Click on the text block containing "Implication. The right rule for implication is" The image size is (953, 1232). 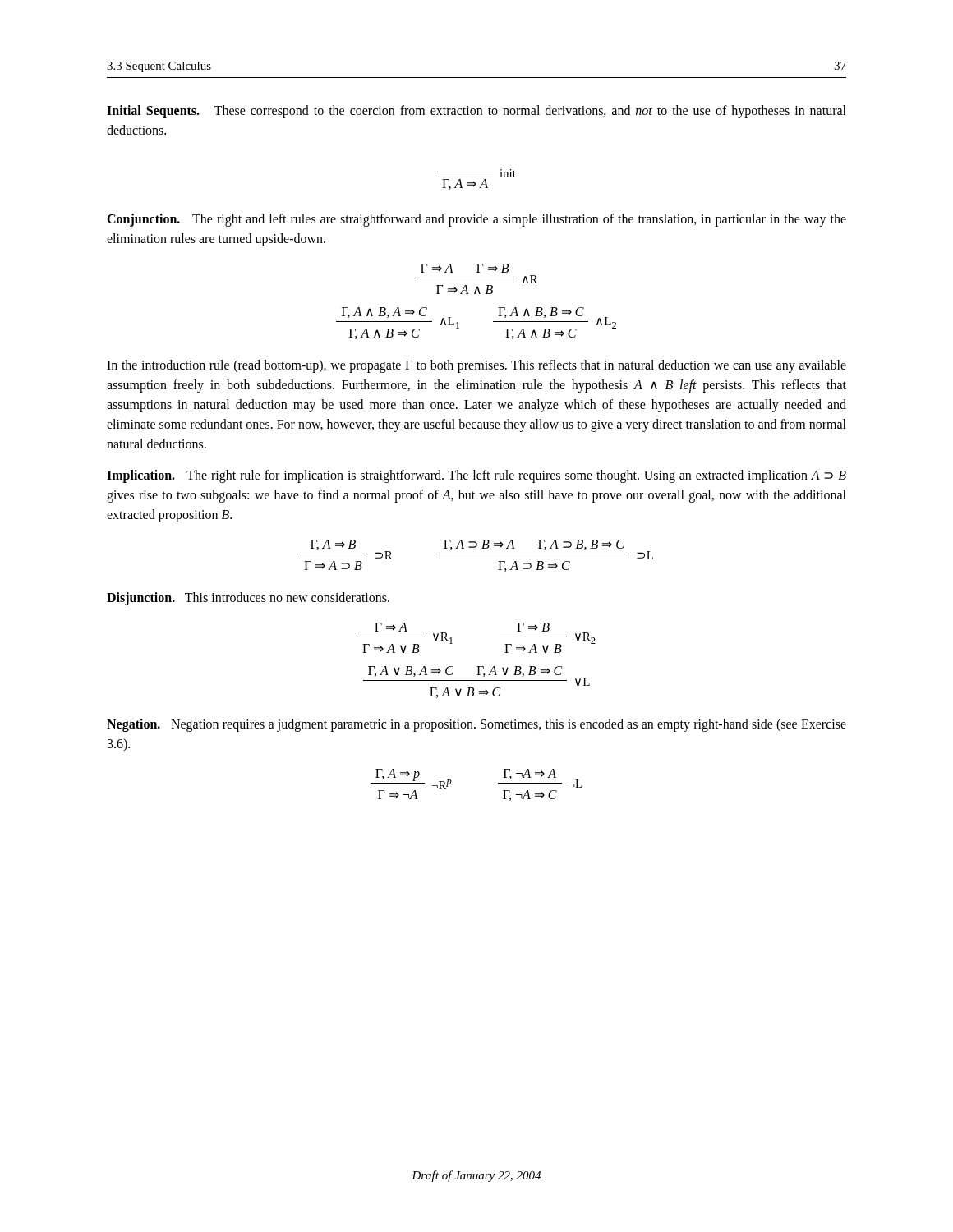pos(476,495)
